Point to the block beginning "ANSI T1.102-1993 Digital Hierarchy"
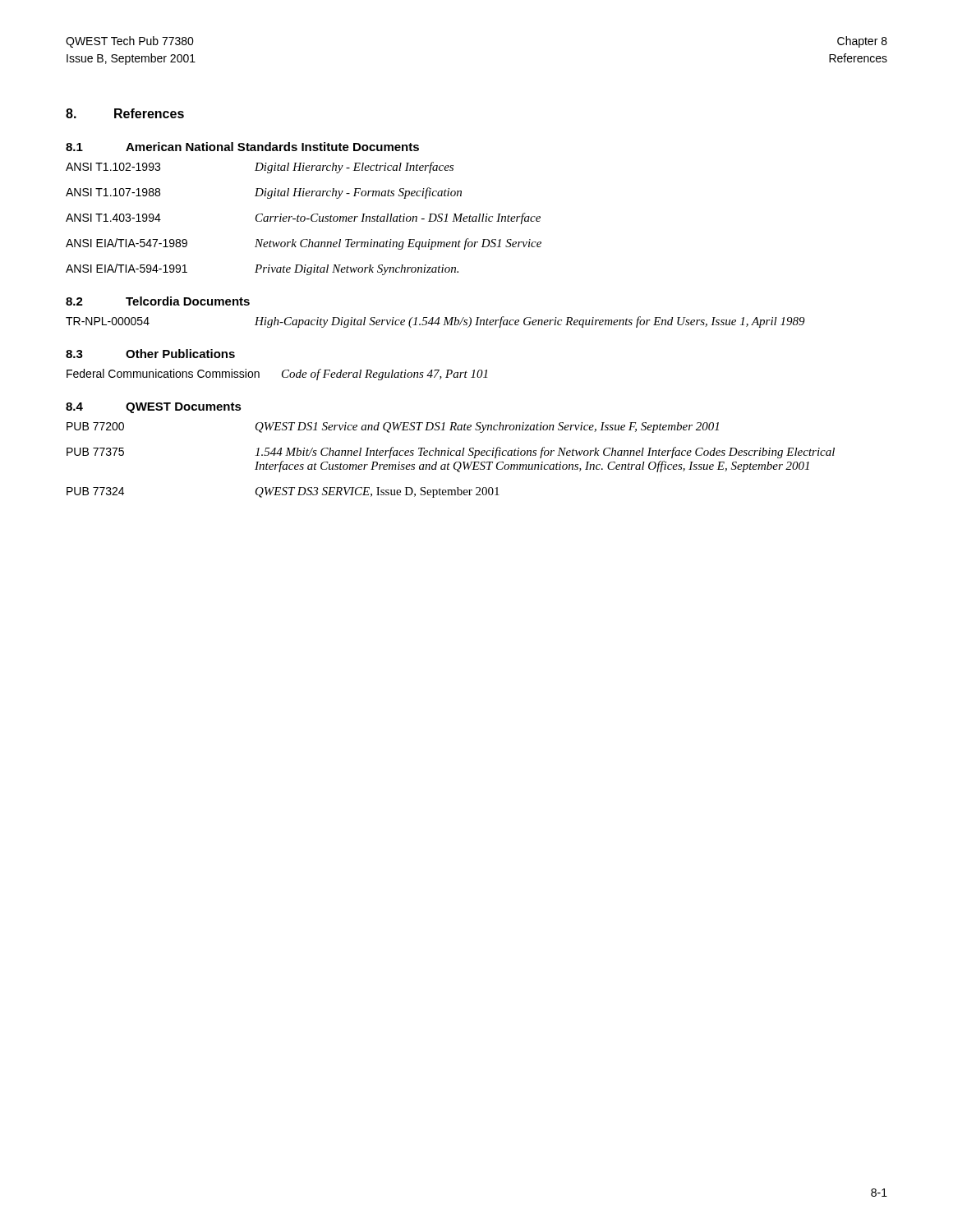This screenshot has height=1232, width=953. (260, 168)
